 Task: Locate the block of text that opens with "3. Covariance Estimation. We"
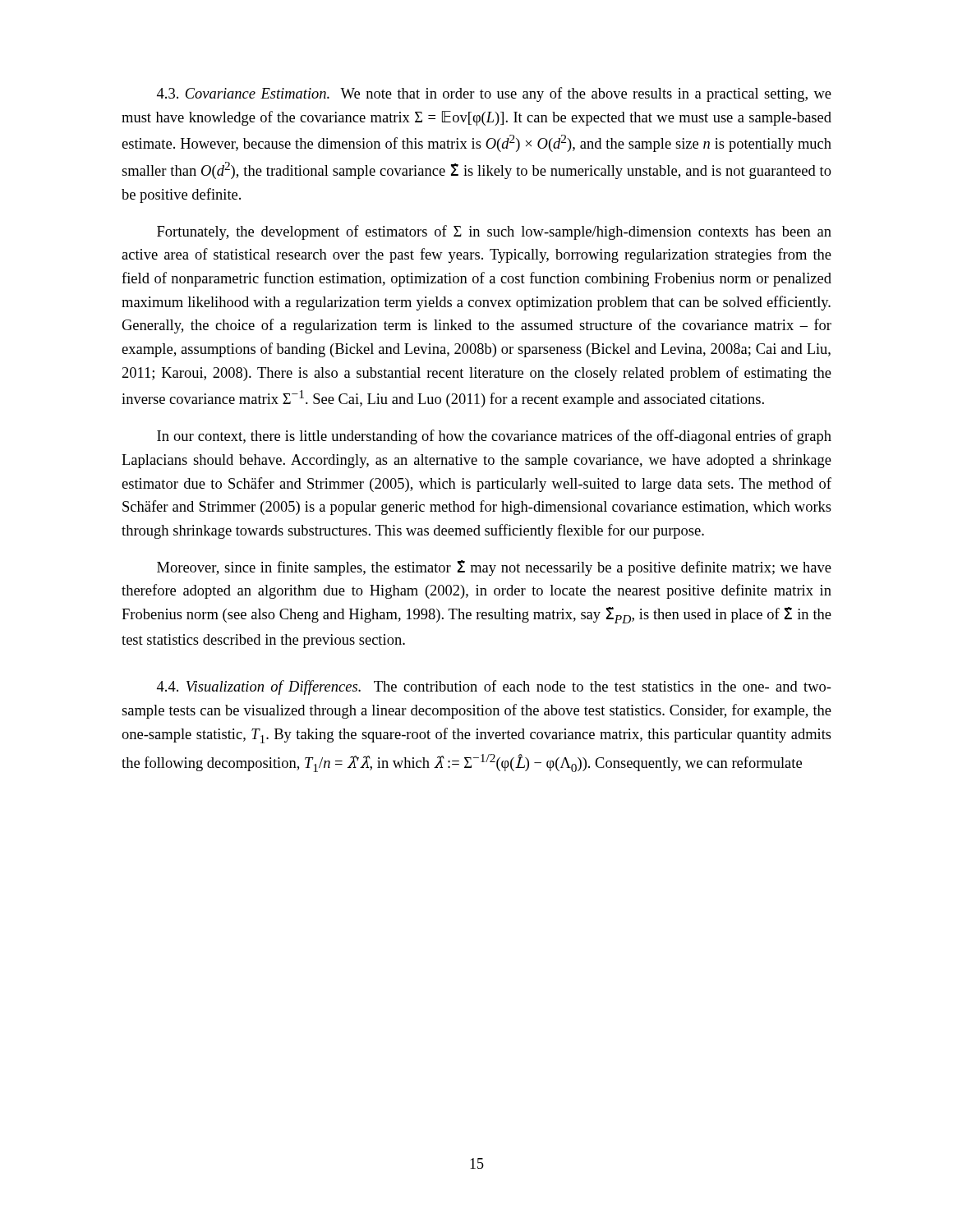(476, 144)
